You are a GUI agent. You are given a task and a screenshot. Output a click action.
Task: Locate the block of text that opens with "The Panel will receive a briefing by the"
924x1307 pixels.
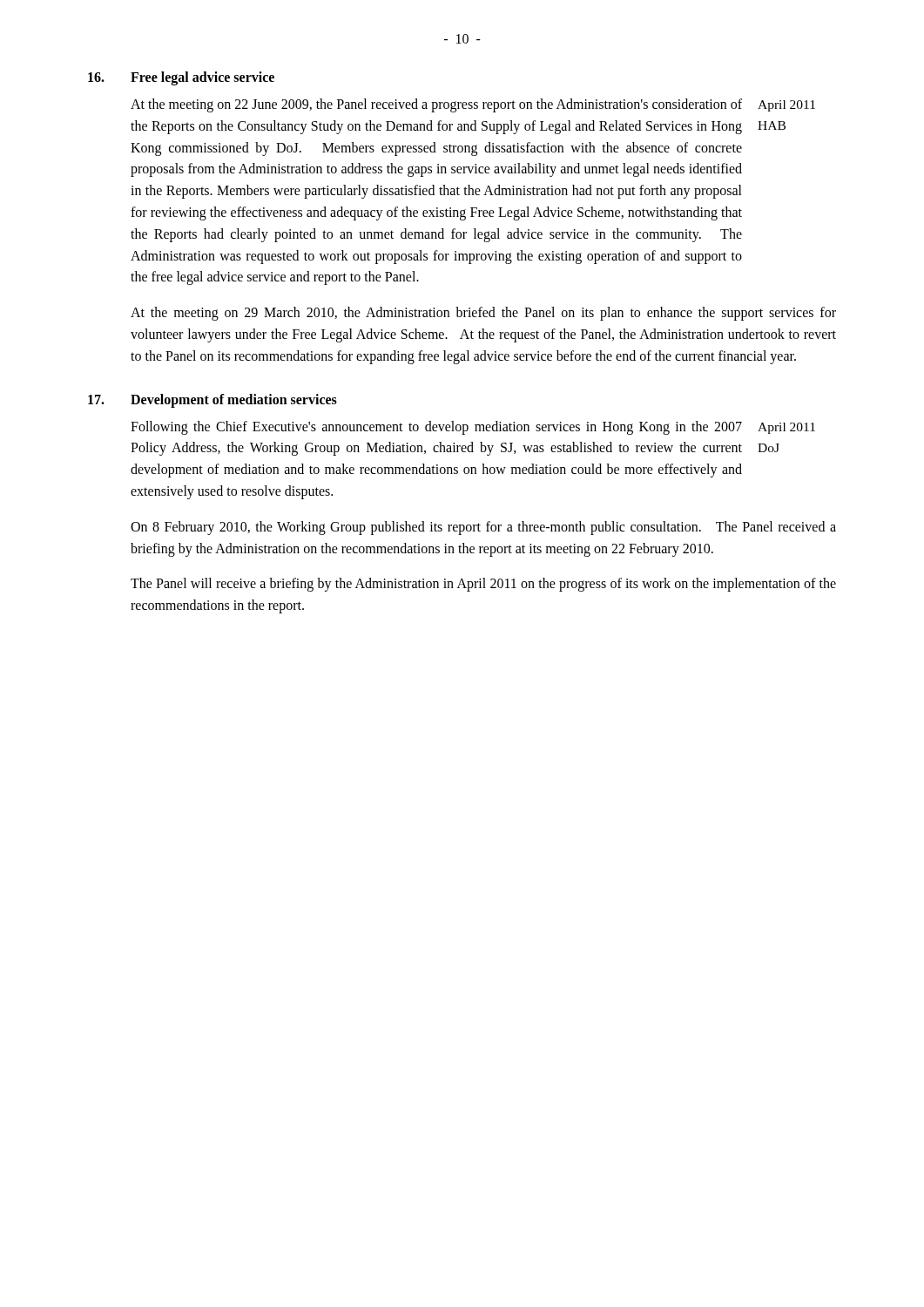(x=483, y=594)
